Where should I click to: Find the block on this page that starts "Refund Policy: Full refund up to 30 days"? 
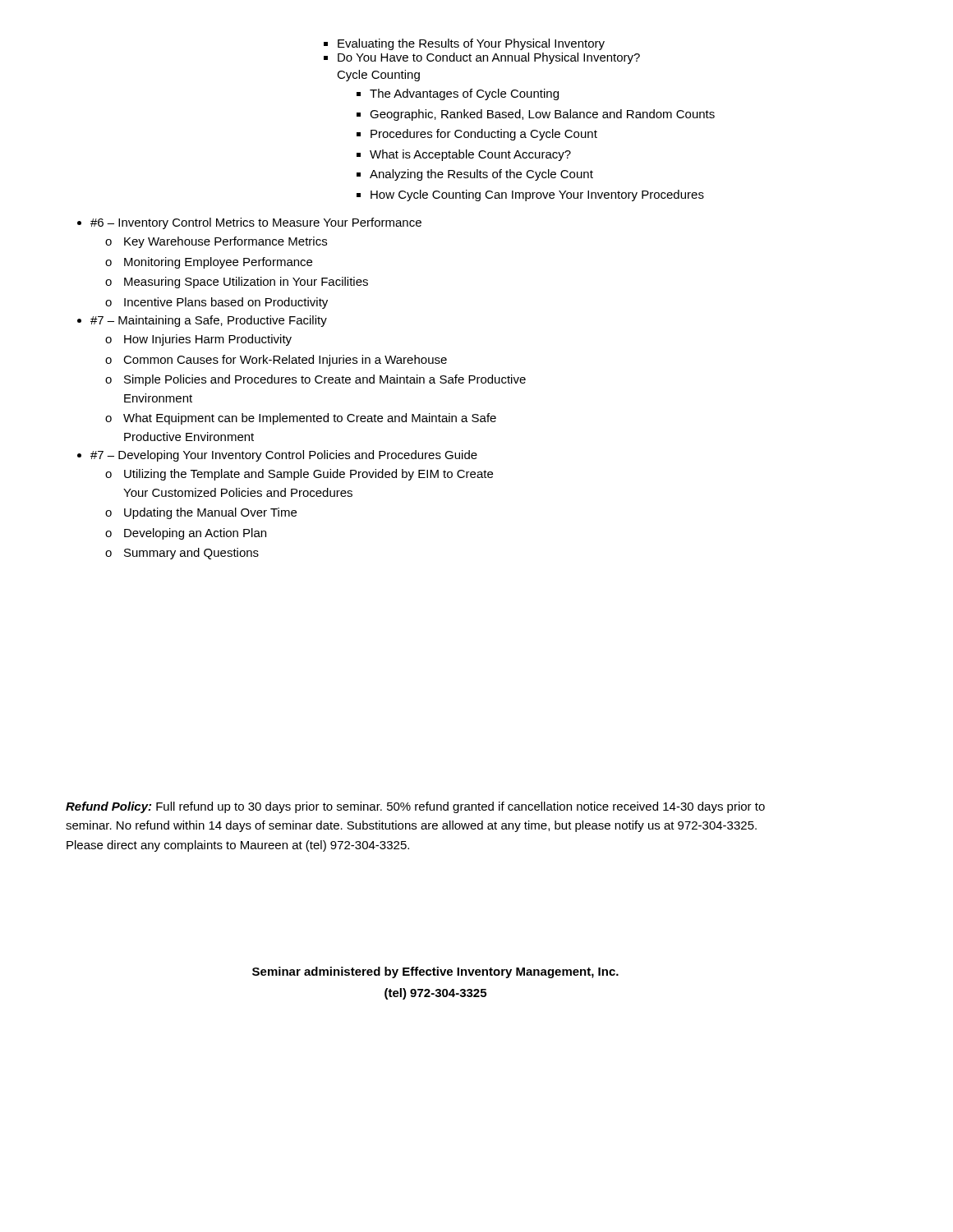pos(435,825)
